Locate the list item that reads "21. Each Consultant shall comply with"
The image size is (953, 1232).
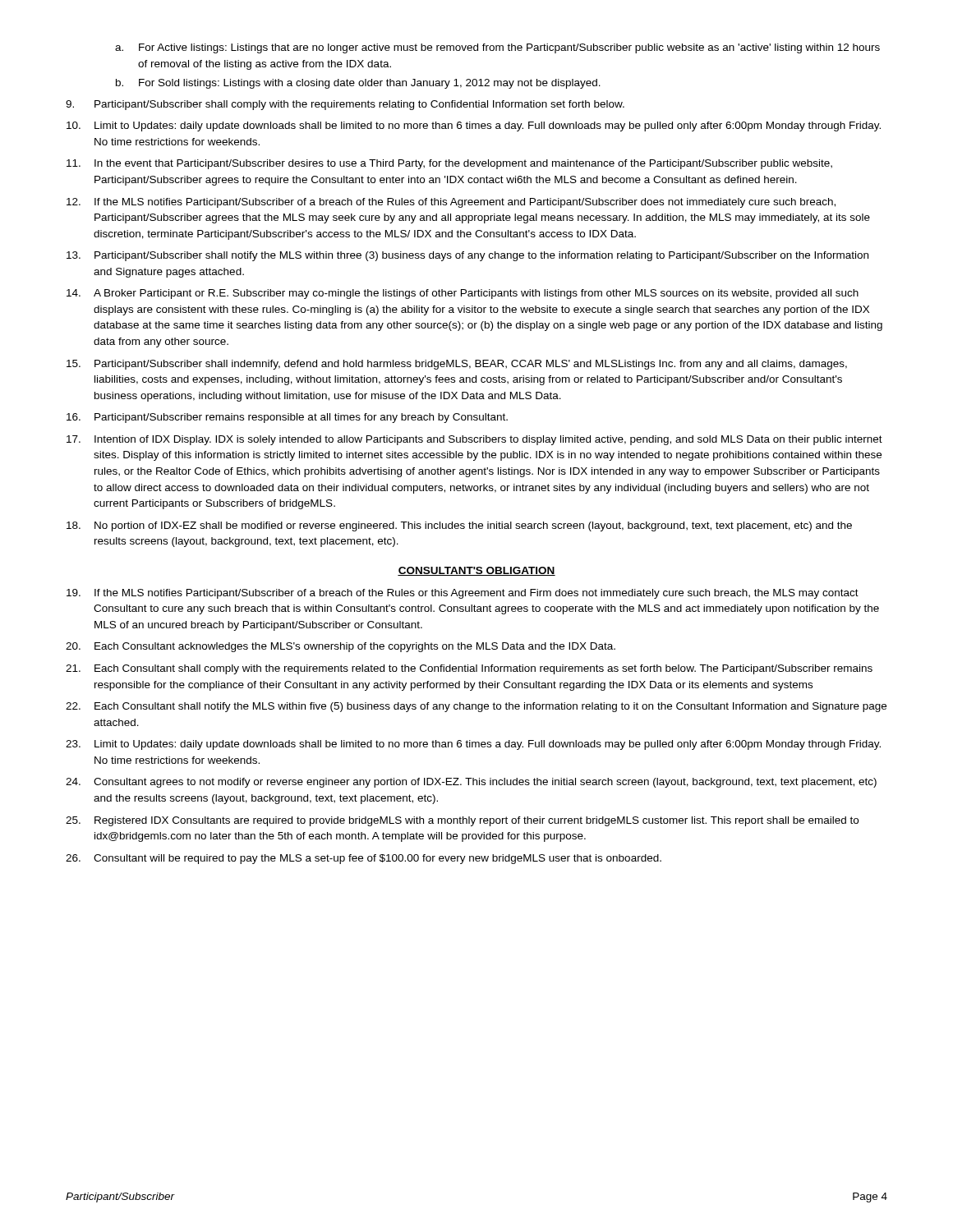click(x=476, y=676)
